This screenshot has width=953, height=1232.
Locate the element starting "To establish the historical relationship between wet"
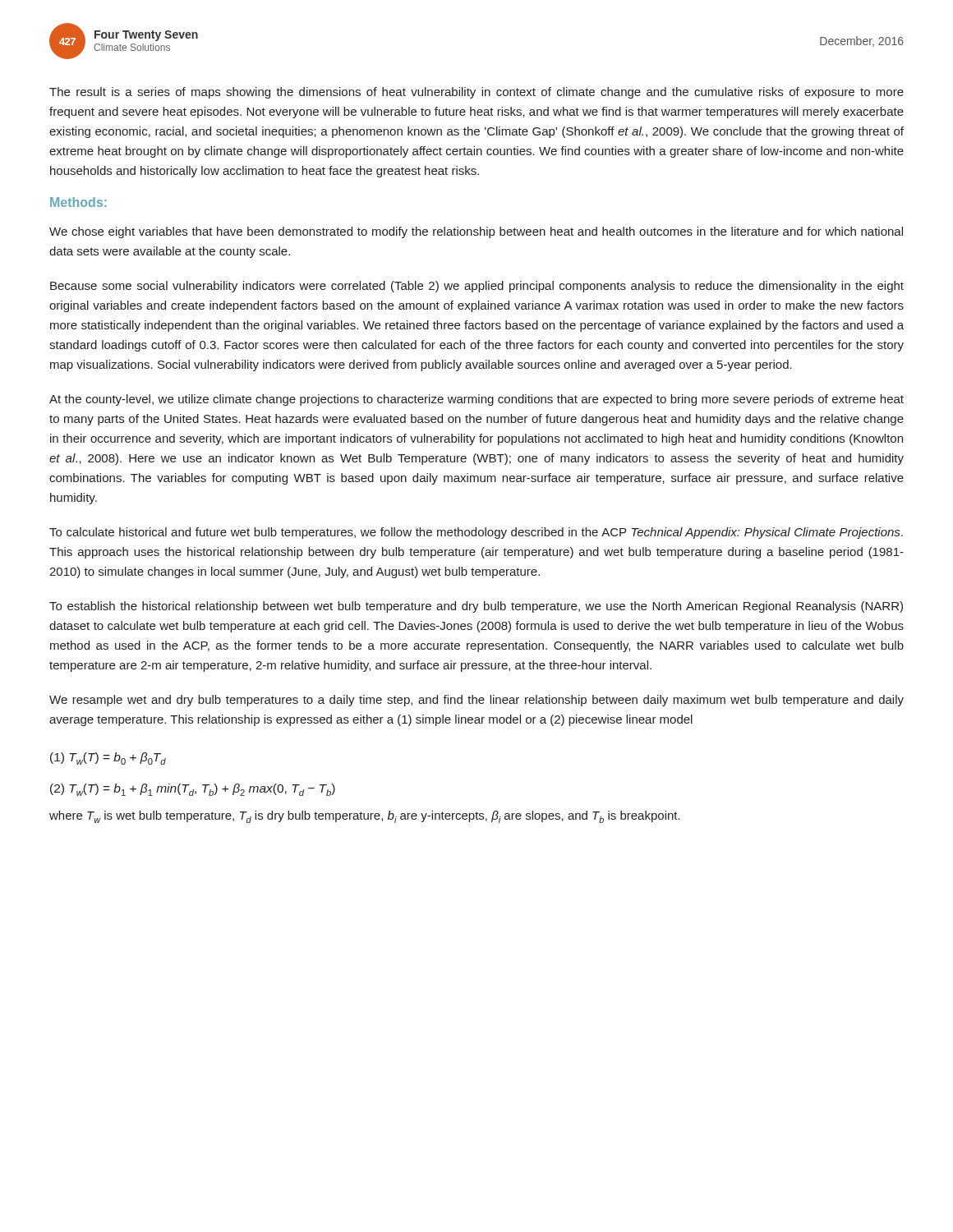tap(476, 635)
